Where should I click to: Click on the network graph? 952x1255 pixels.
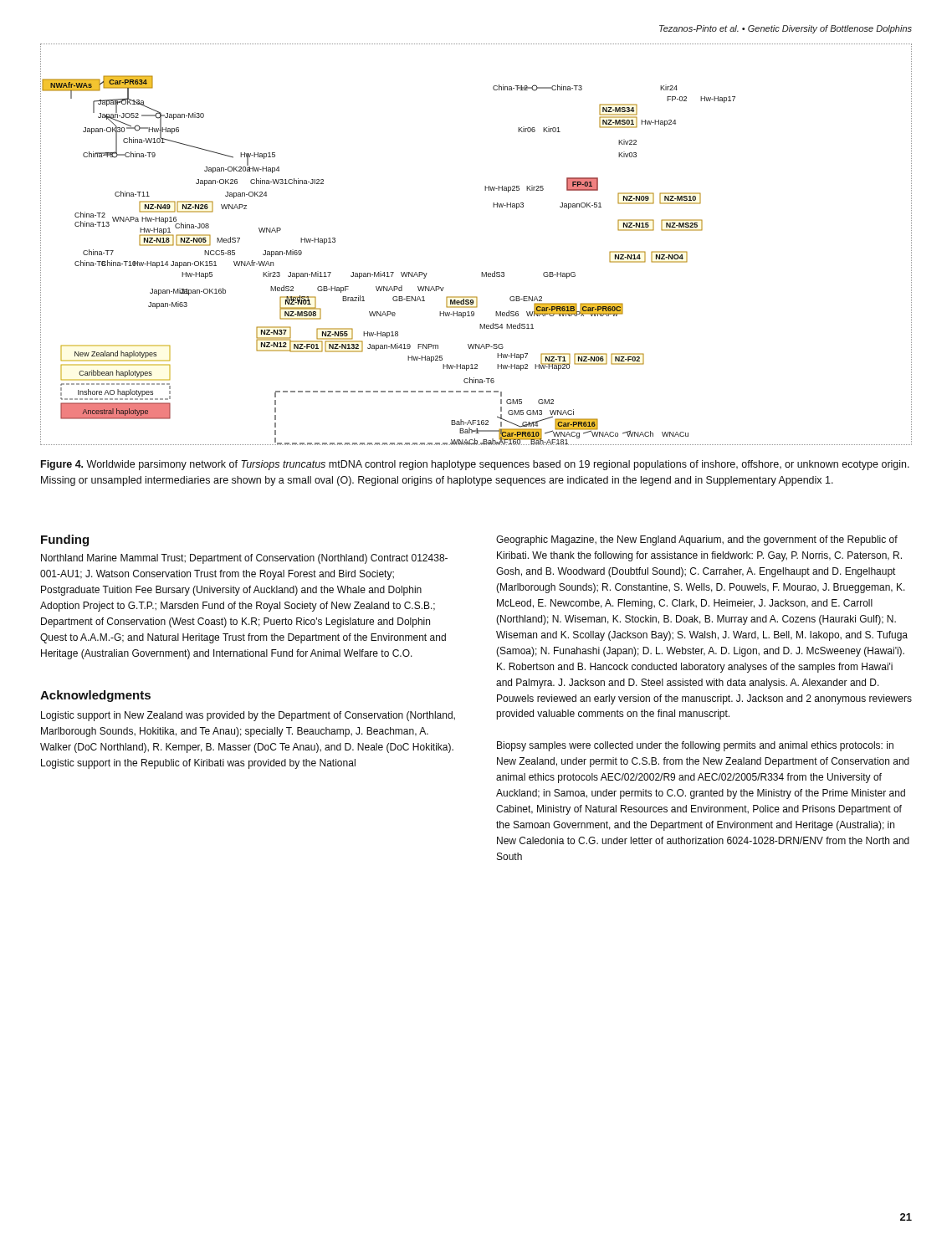click(476, 244)
